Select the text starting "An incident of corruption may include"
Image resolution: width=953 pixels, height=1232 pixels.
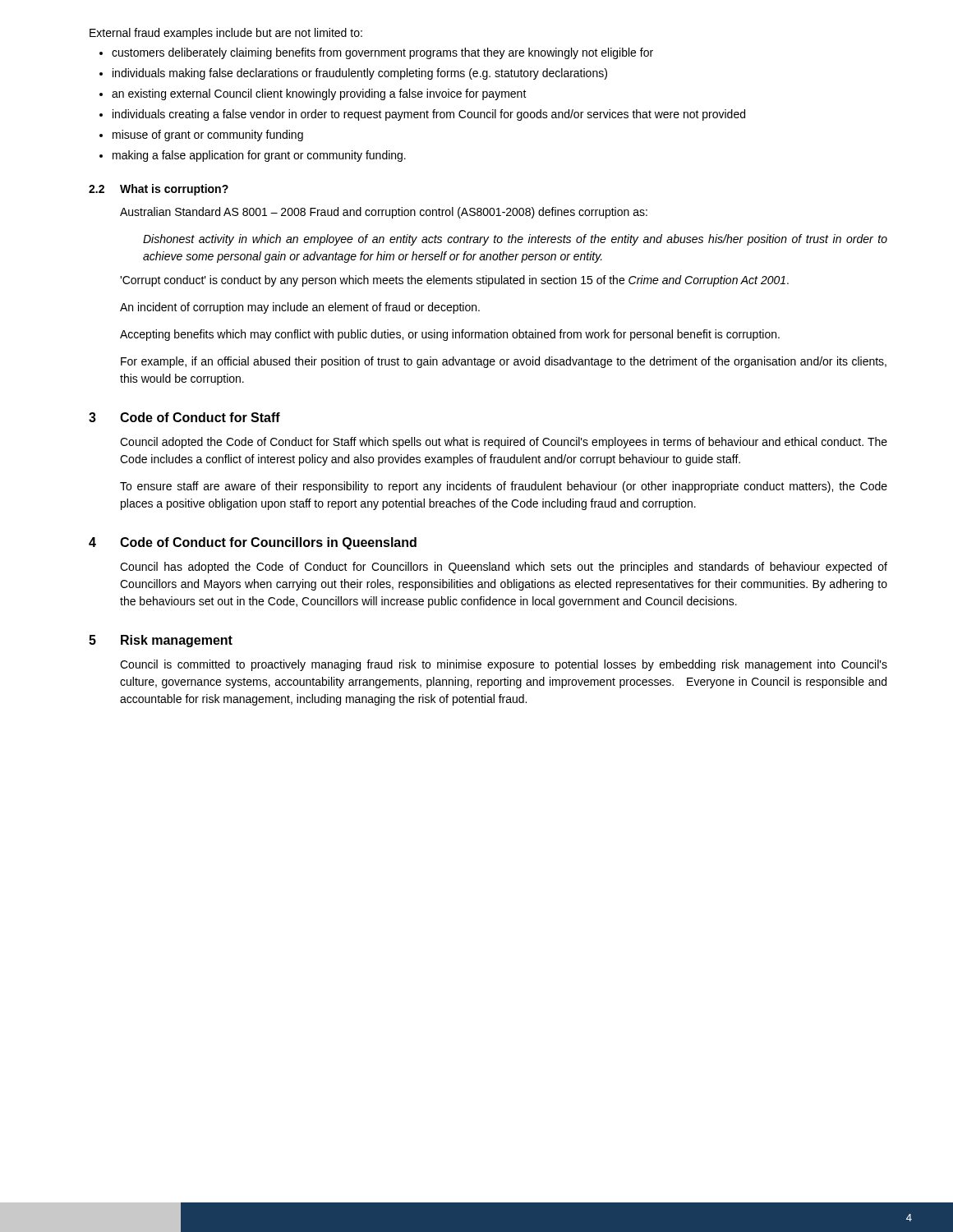pos(300,307)
